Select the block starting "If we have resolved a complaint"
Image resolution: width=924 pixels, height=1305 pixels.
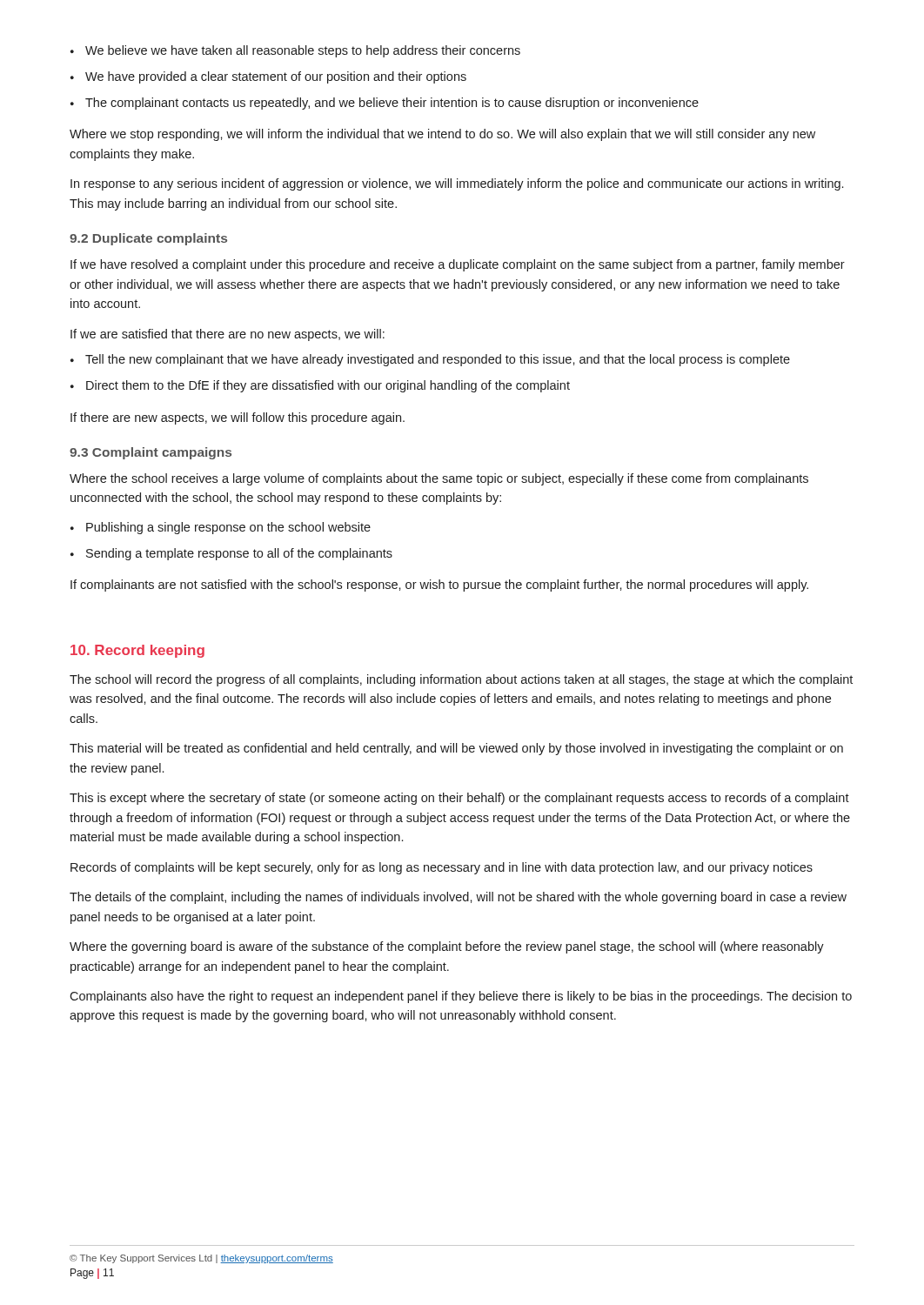pos(462,284)
